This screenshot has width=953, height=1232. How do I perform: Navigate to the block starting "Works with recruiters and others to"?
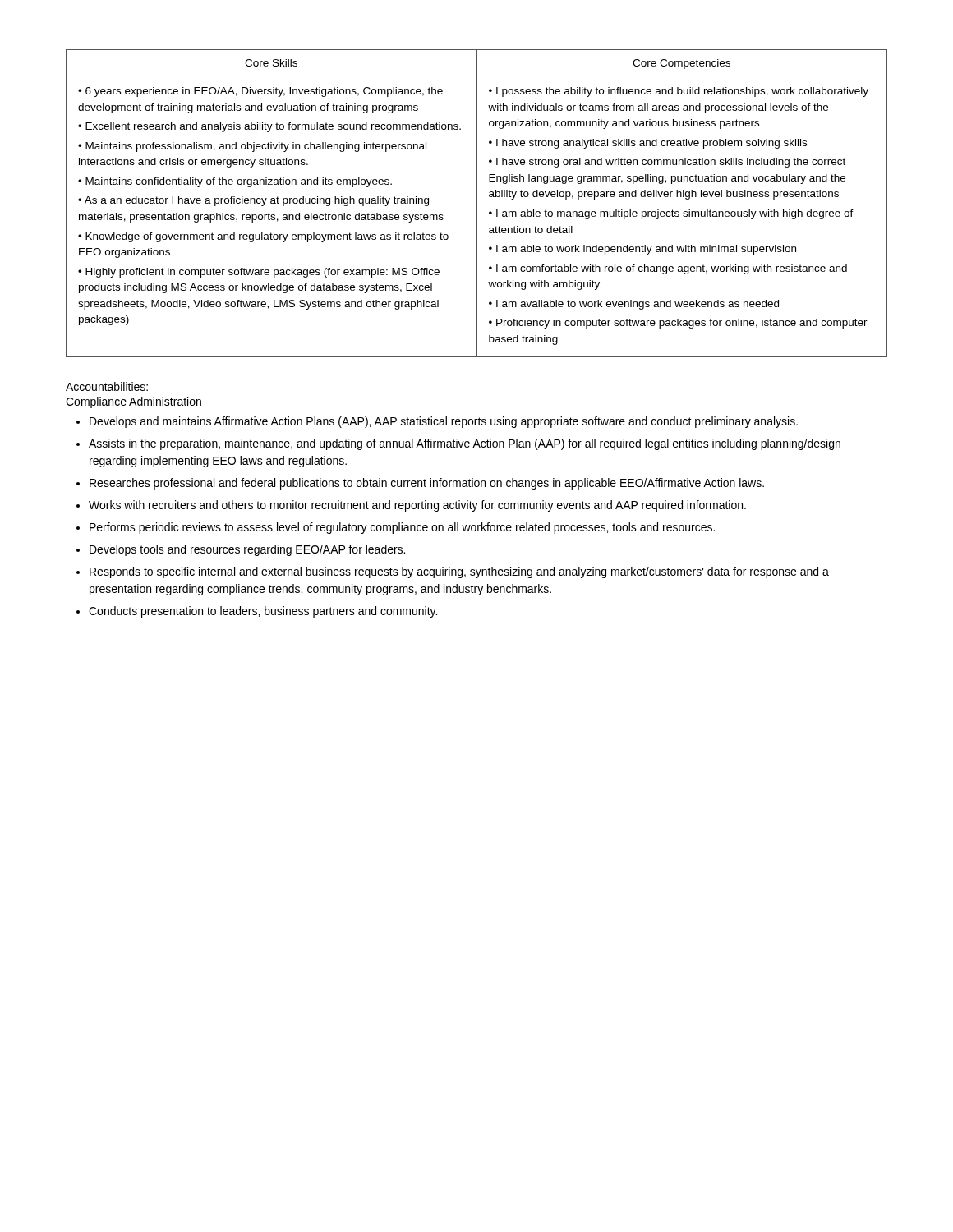[476, 506]
